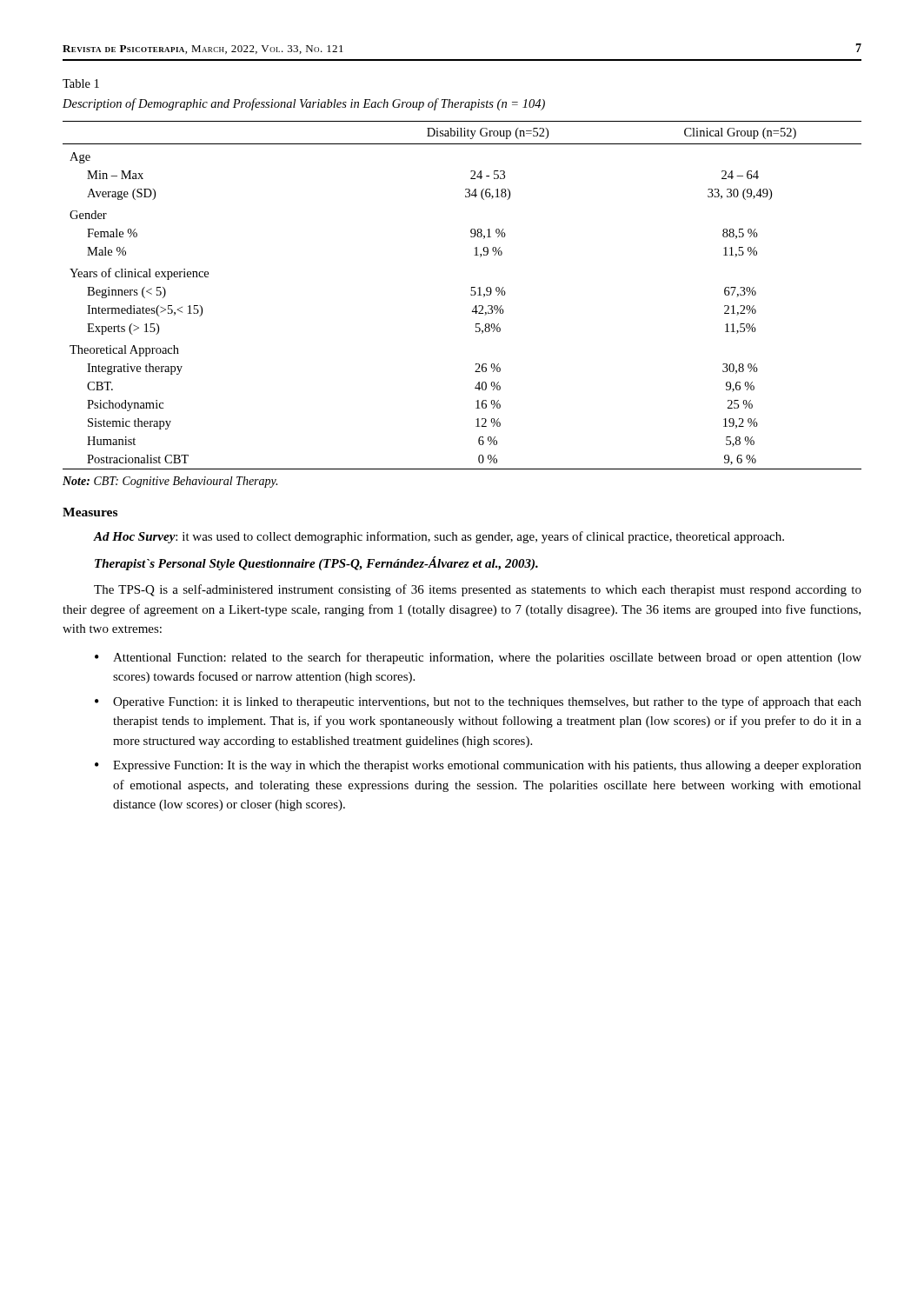Find the block on this page that starts "Therapist`s Personal Style Questionnaire"

pyautogui.click(x=316, y=563)
